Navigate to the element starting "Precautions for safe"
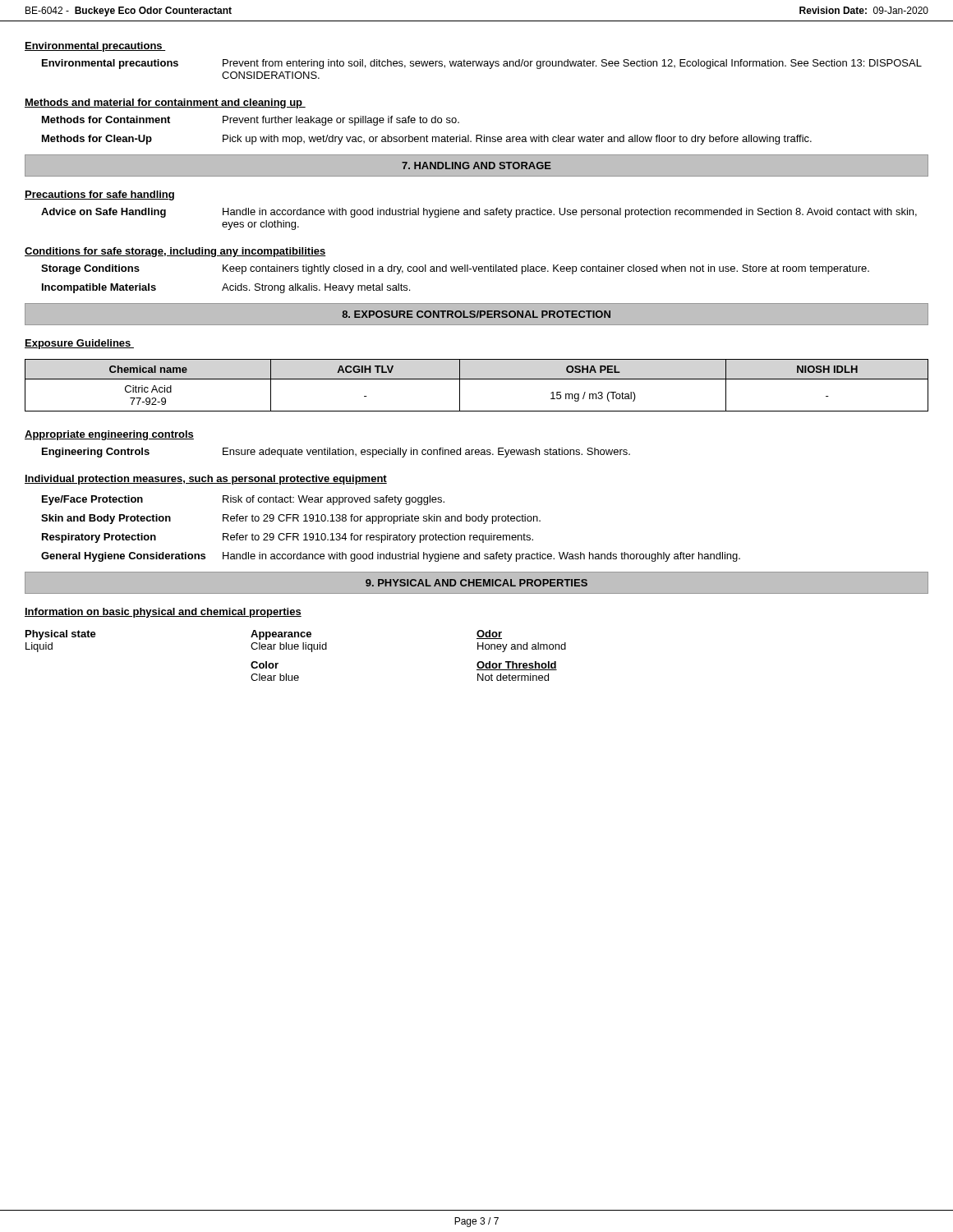The width and height of the screenshot is (953, 1232). click(100, 194)
